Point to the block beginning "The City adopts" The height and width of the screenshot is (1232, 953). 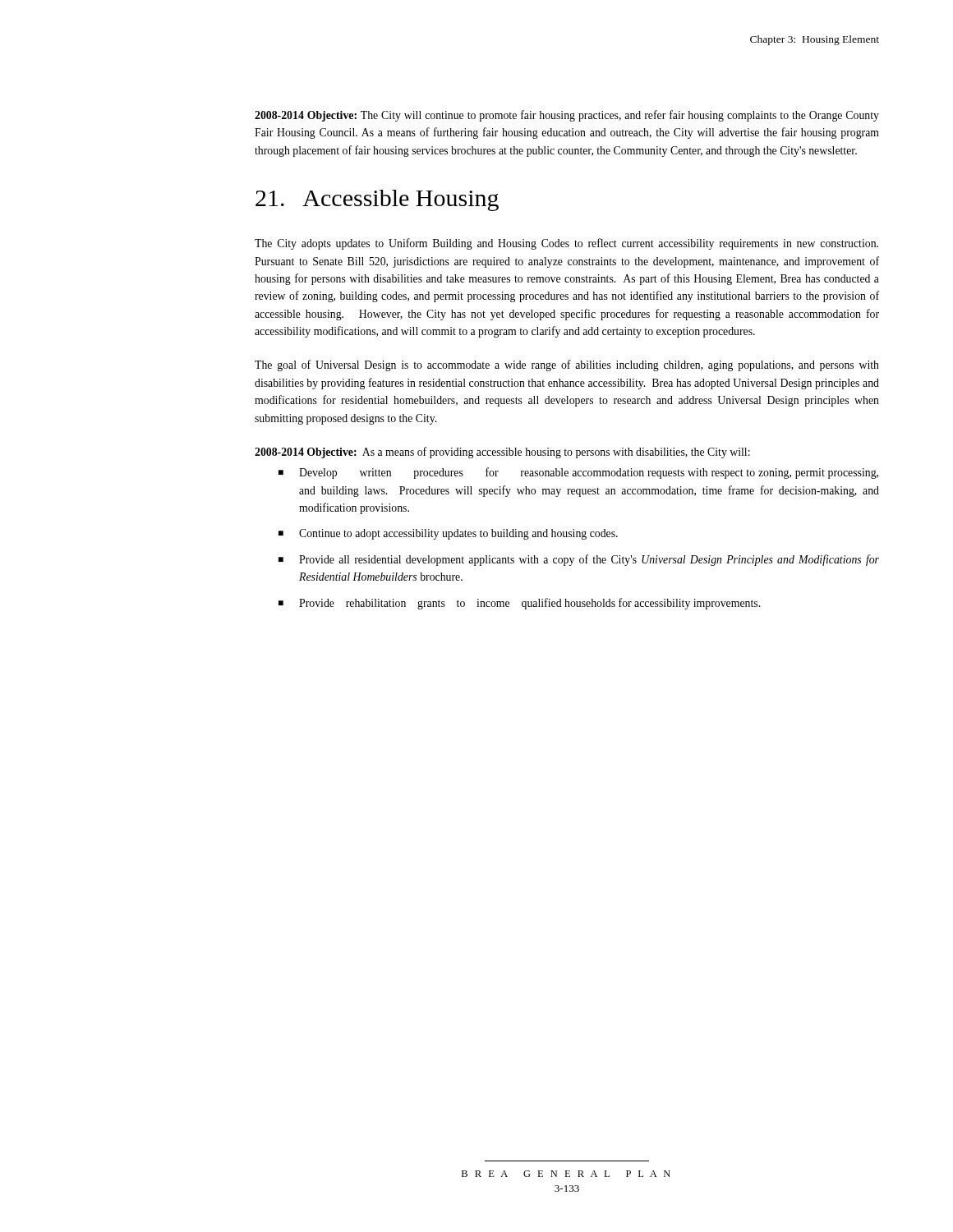tap(567, 288)
